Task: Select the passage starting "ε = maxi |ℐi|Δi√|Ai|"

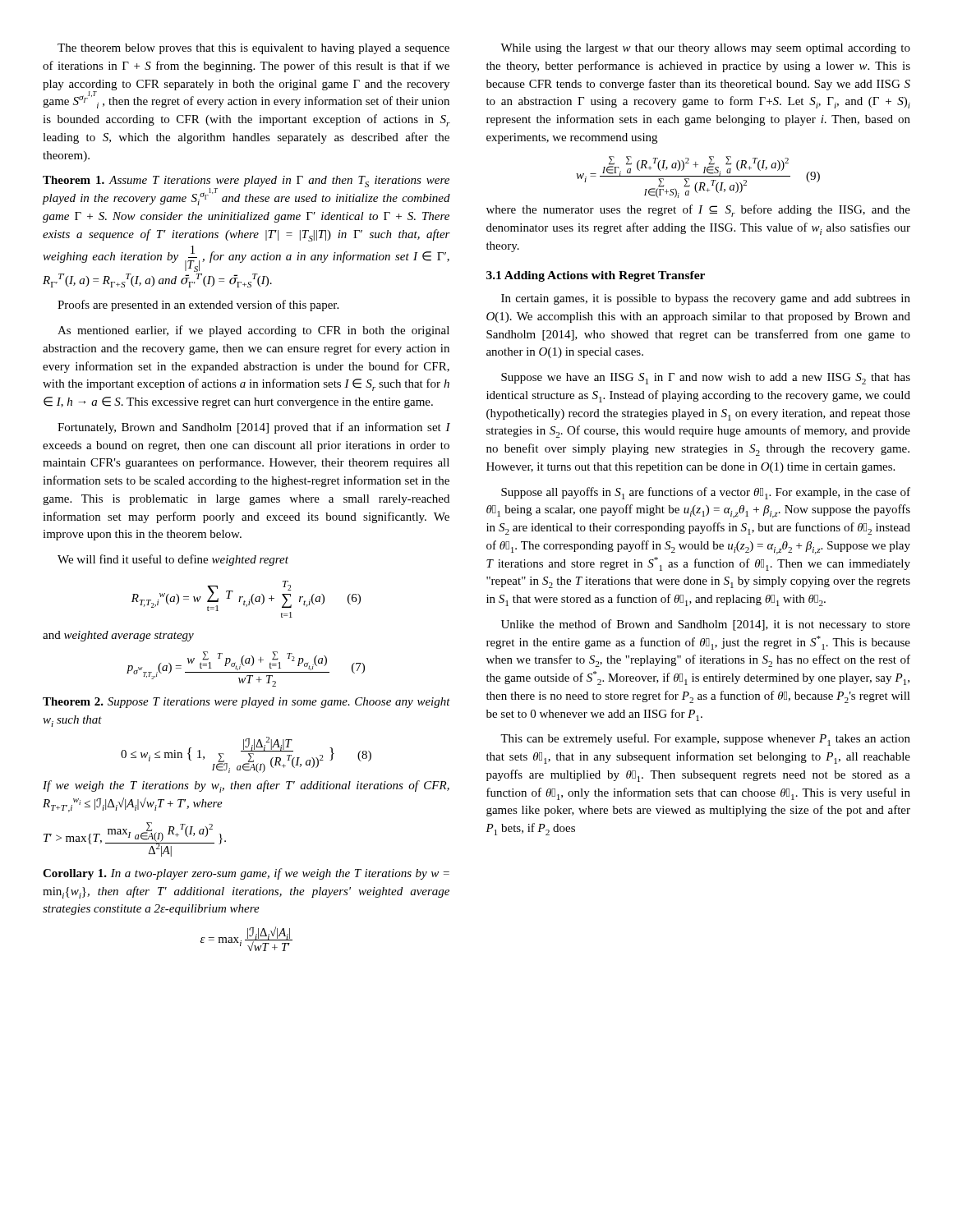Action: pyautogui.click(x=246, y=940)
